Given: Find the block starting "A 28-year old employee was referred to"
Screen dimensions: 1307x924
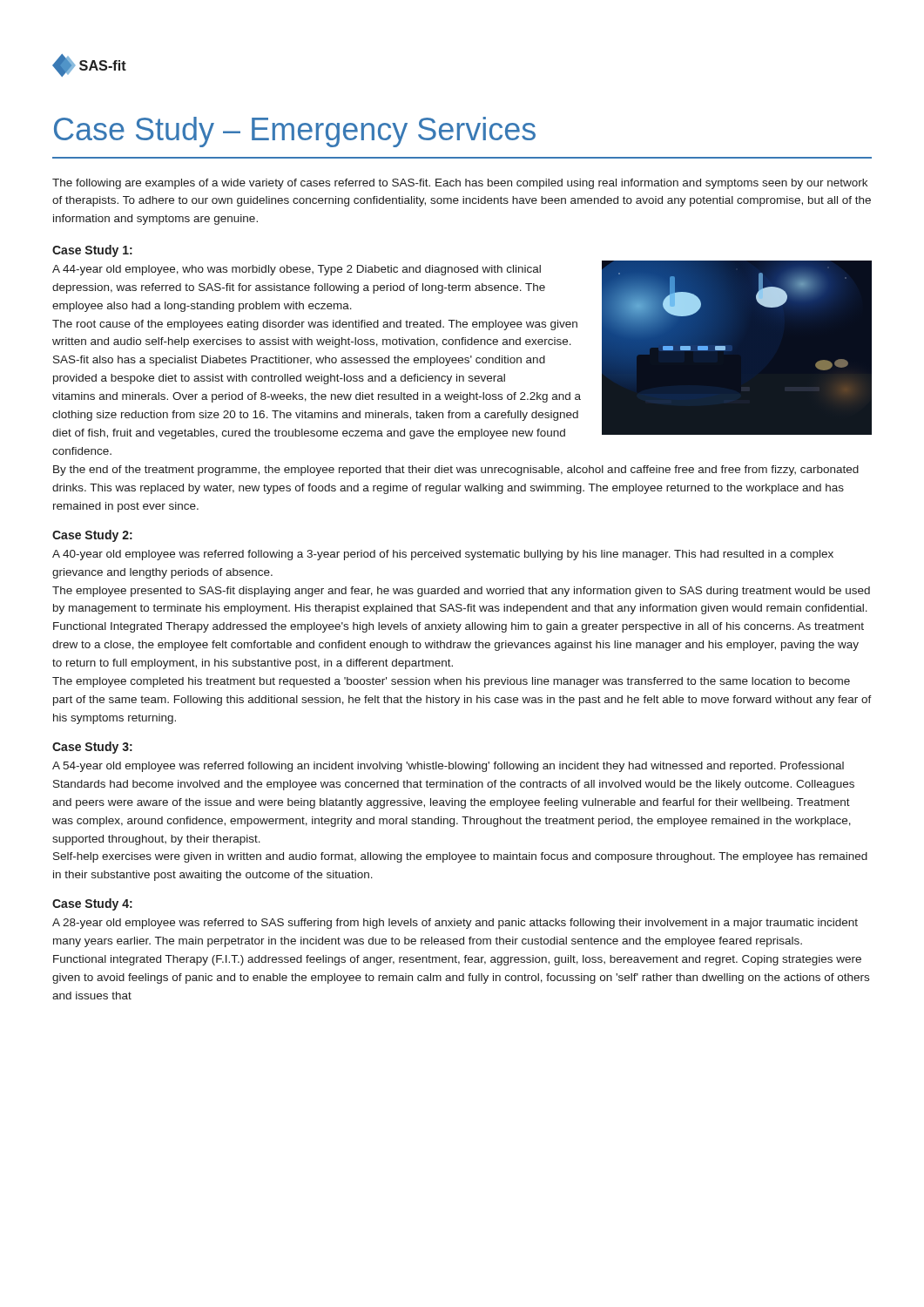Looking at the screenshot, I should [x=461, y=959].
